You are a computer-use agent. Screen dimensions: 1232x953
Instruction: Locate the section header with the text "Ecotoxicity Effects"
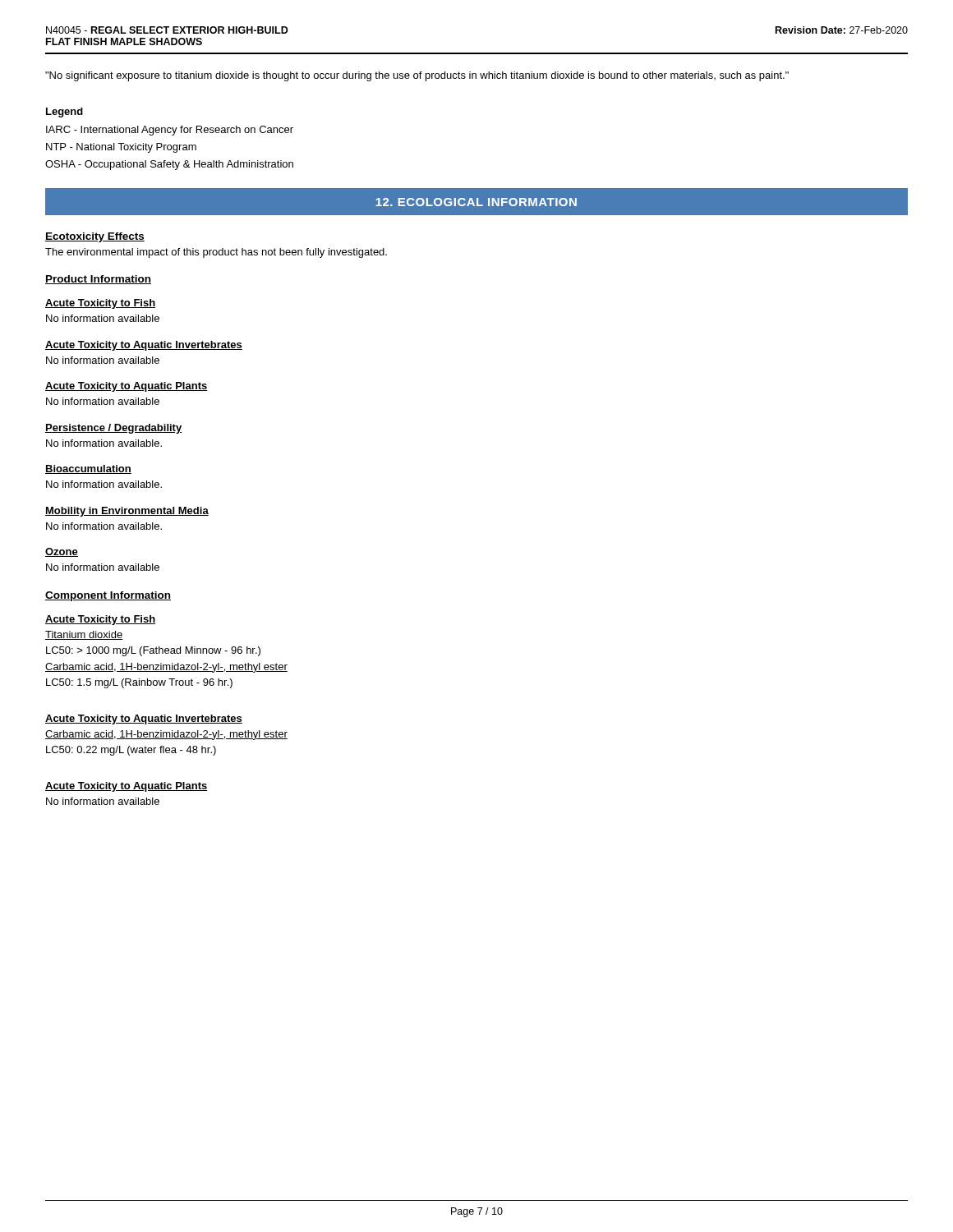(x=95, y=236)
